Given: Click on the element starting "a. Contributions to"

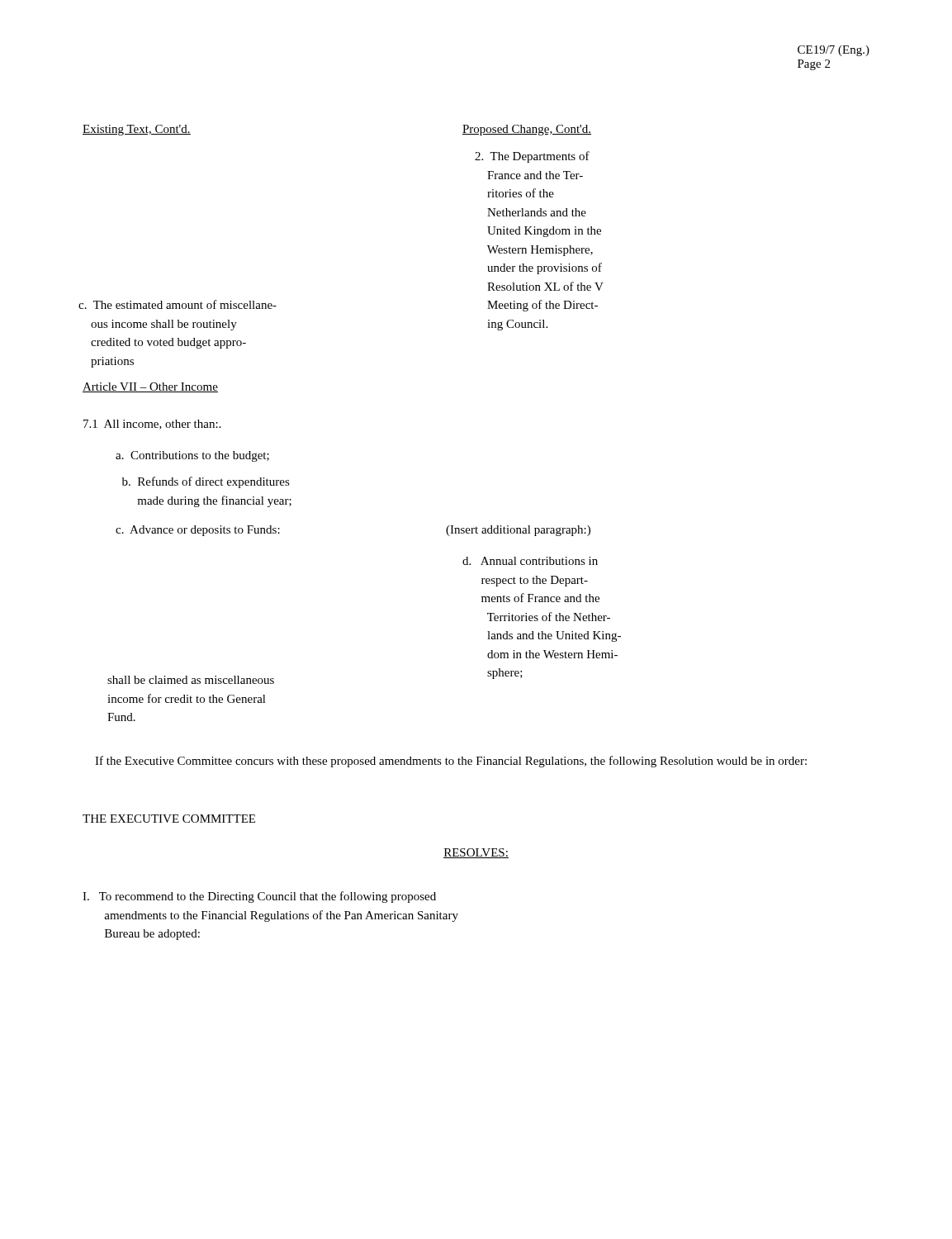Looking at the screenshot, I should pyautogui.click(x=193, y=455).
